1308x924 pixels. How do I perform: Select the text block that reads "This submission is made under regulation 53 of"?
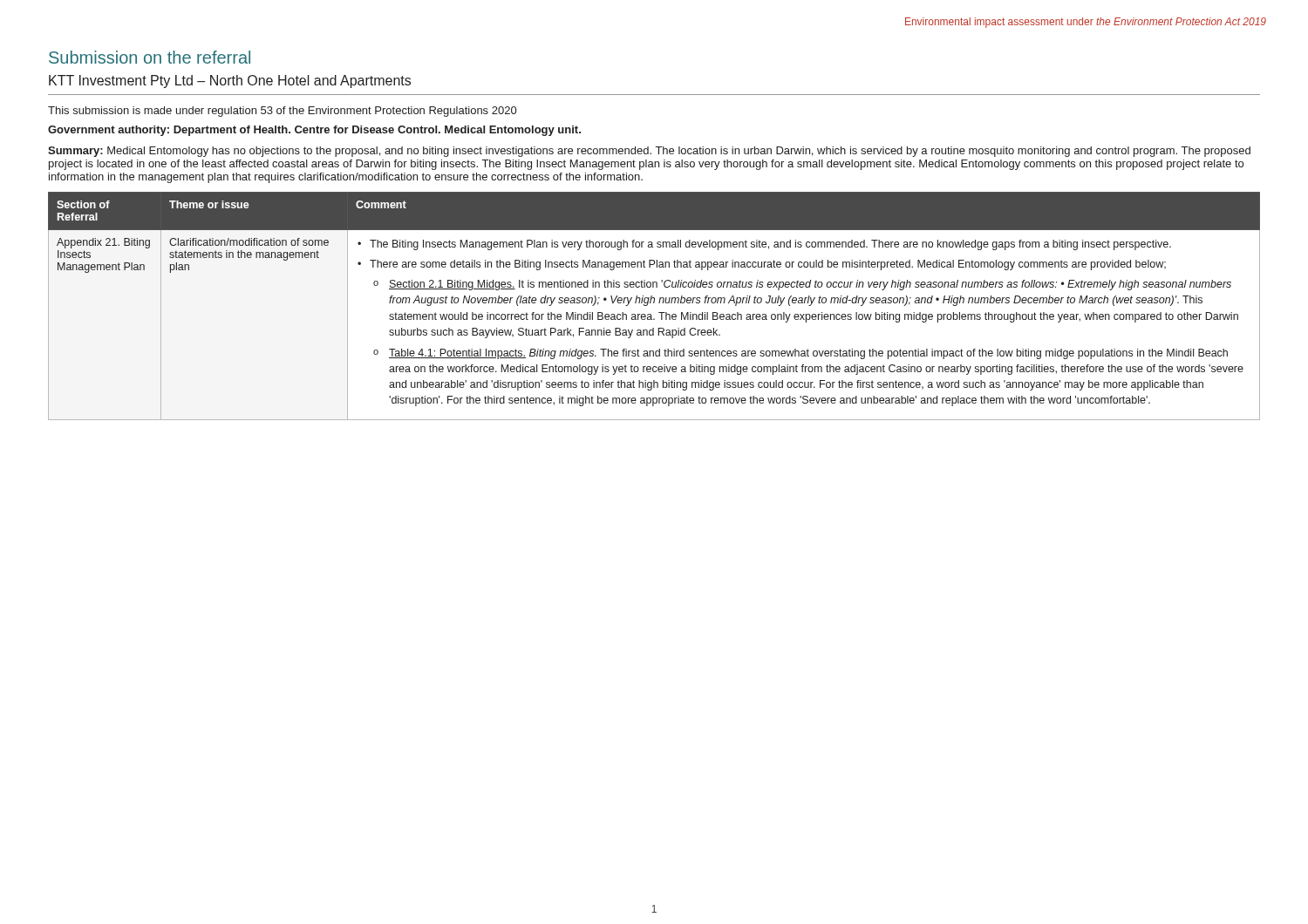[282, 110]
